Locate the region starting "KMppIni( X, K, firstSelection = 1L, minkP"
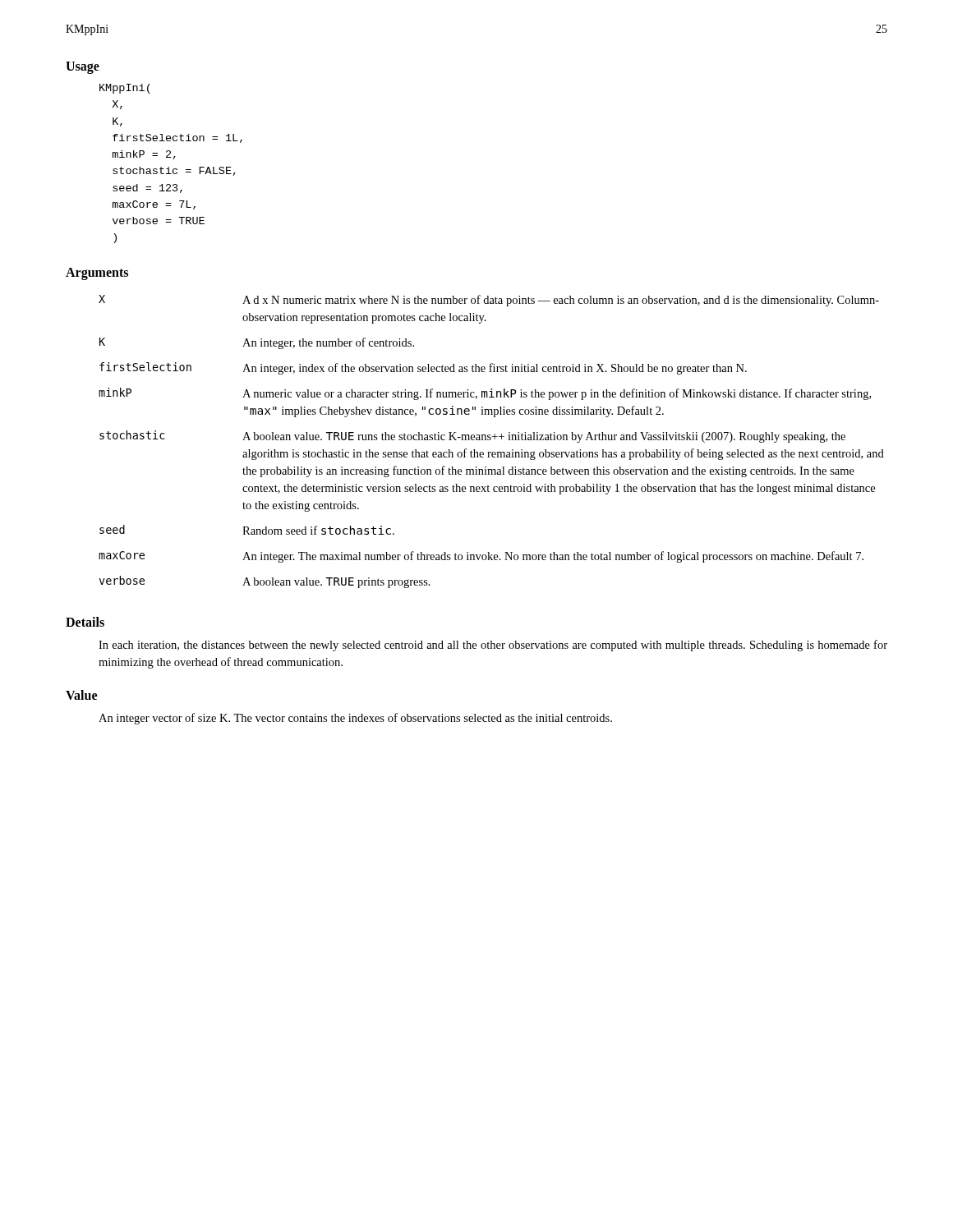Screen dimensions: 1232x953 click(x=125, y=89)
